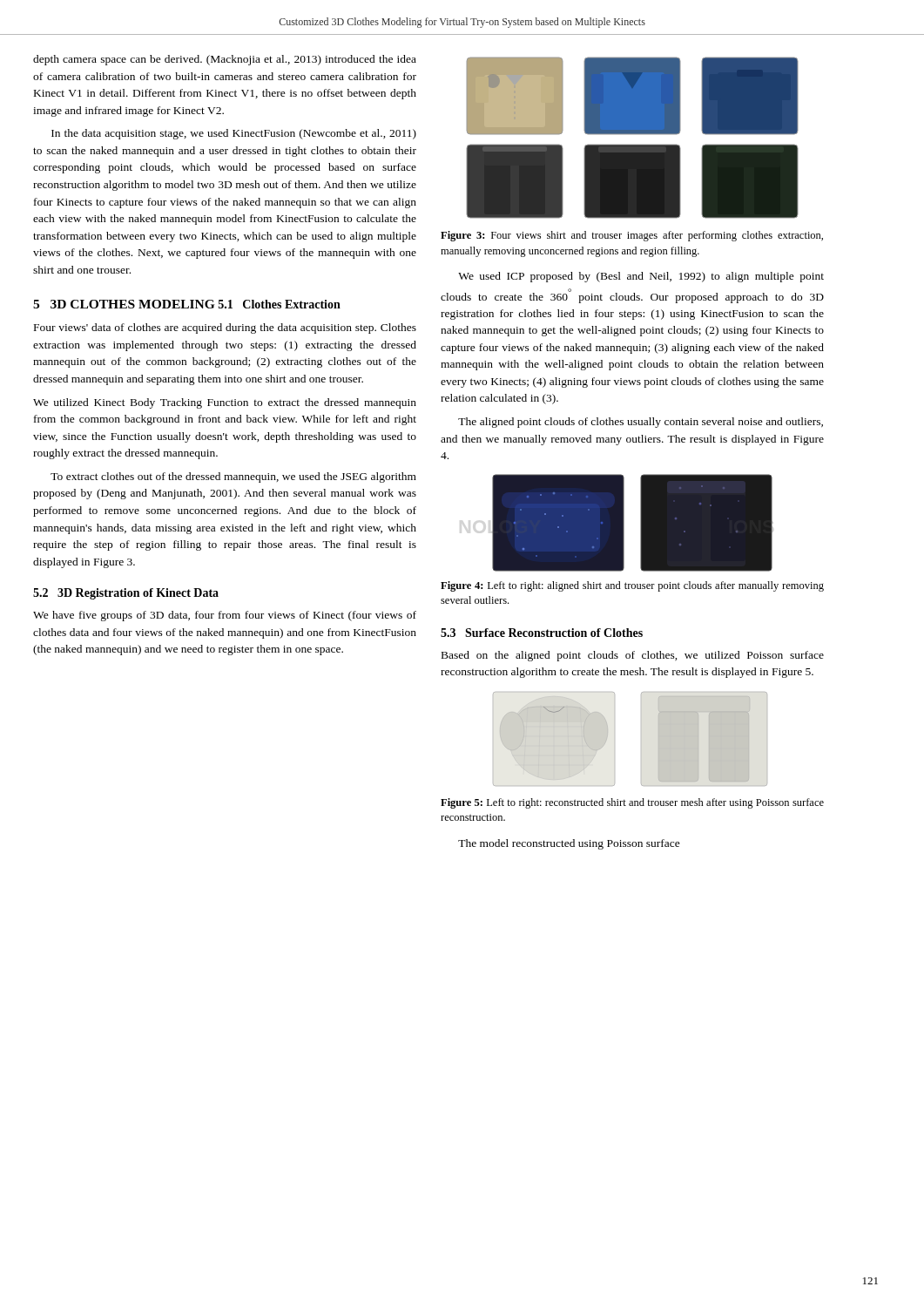Select the passage starting "5 3D CLOTHES"
The image size is (924, 1307).
click(124, 304)
